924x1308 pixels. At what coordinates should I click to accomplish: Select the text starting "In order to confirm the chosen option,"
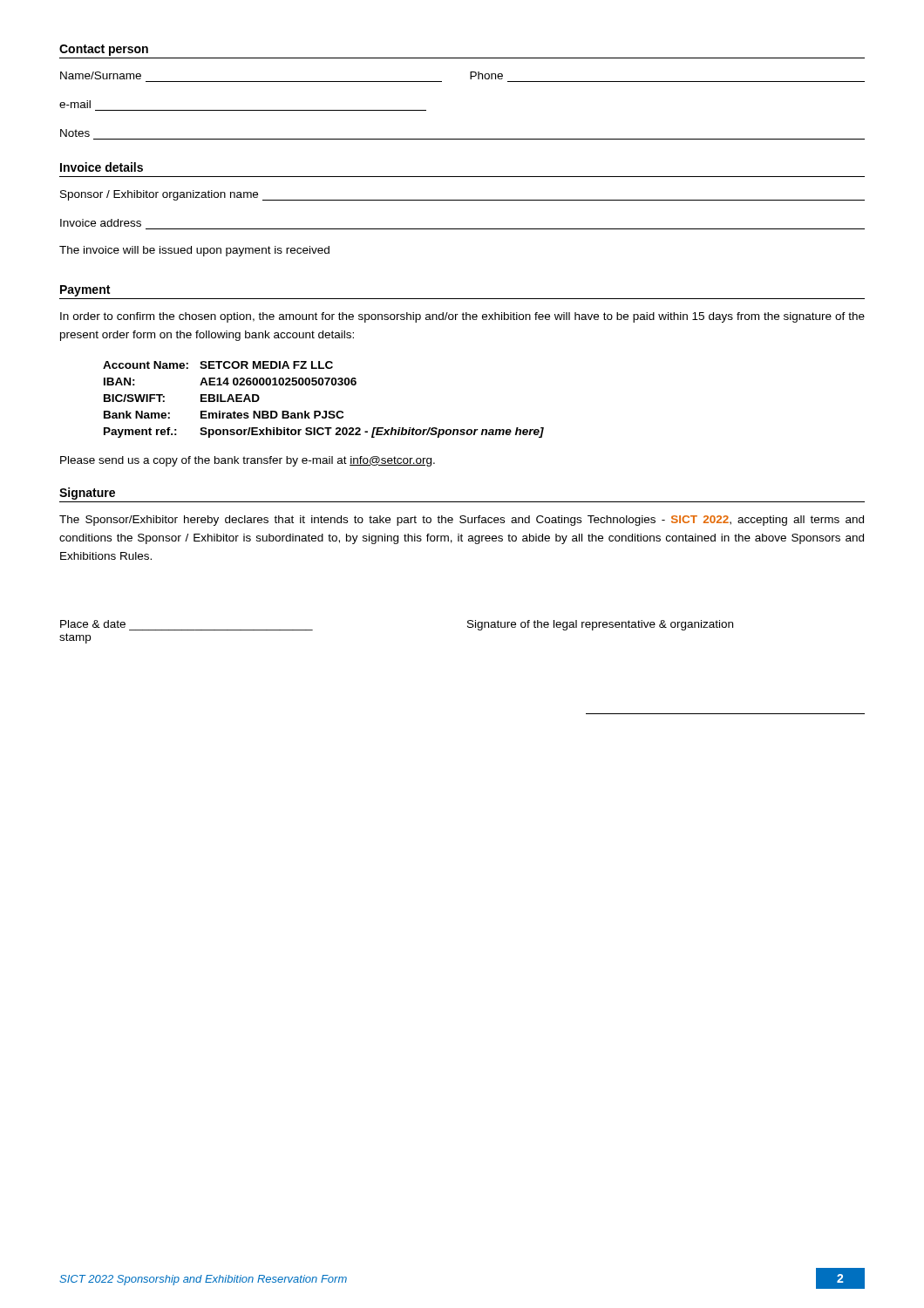[x=462, y=326]
